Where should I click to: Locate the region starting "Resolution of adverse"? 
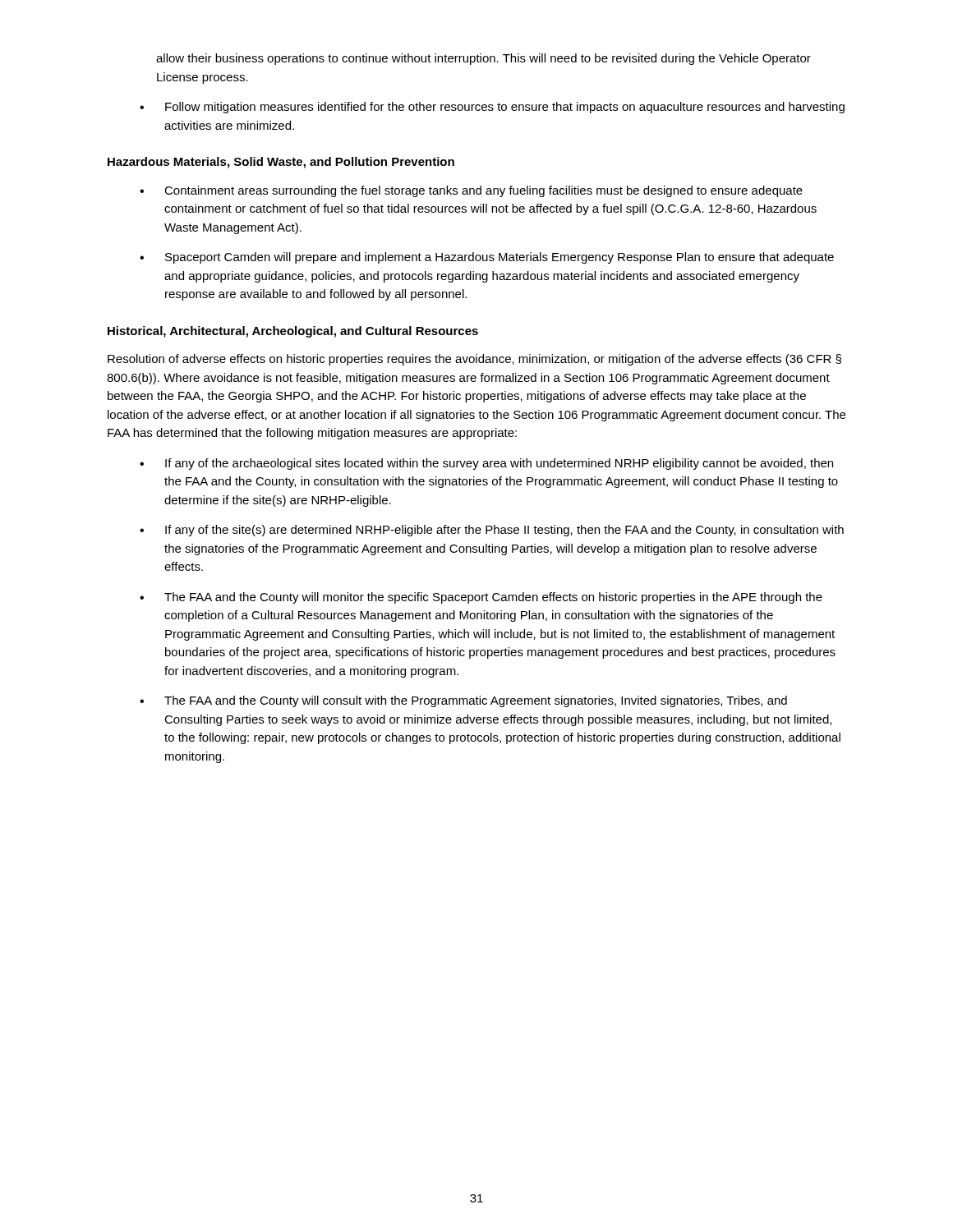[x=476, y=395]
